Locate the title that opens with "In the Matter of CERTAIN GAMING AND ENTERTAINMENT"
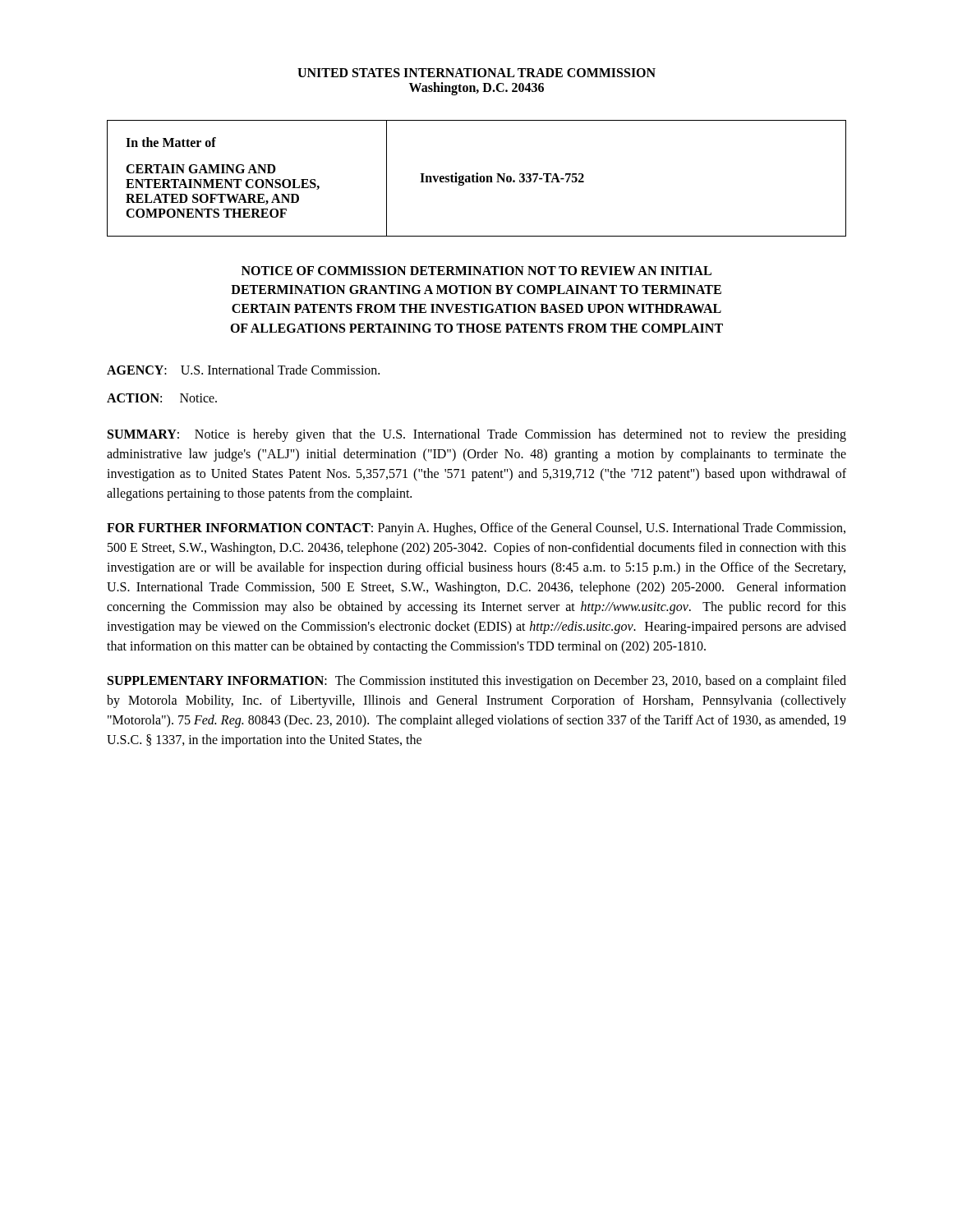953x1232 pixels. [247, 178]
